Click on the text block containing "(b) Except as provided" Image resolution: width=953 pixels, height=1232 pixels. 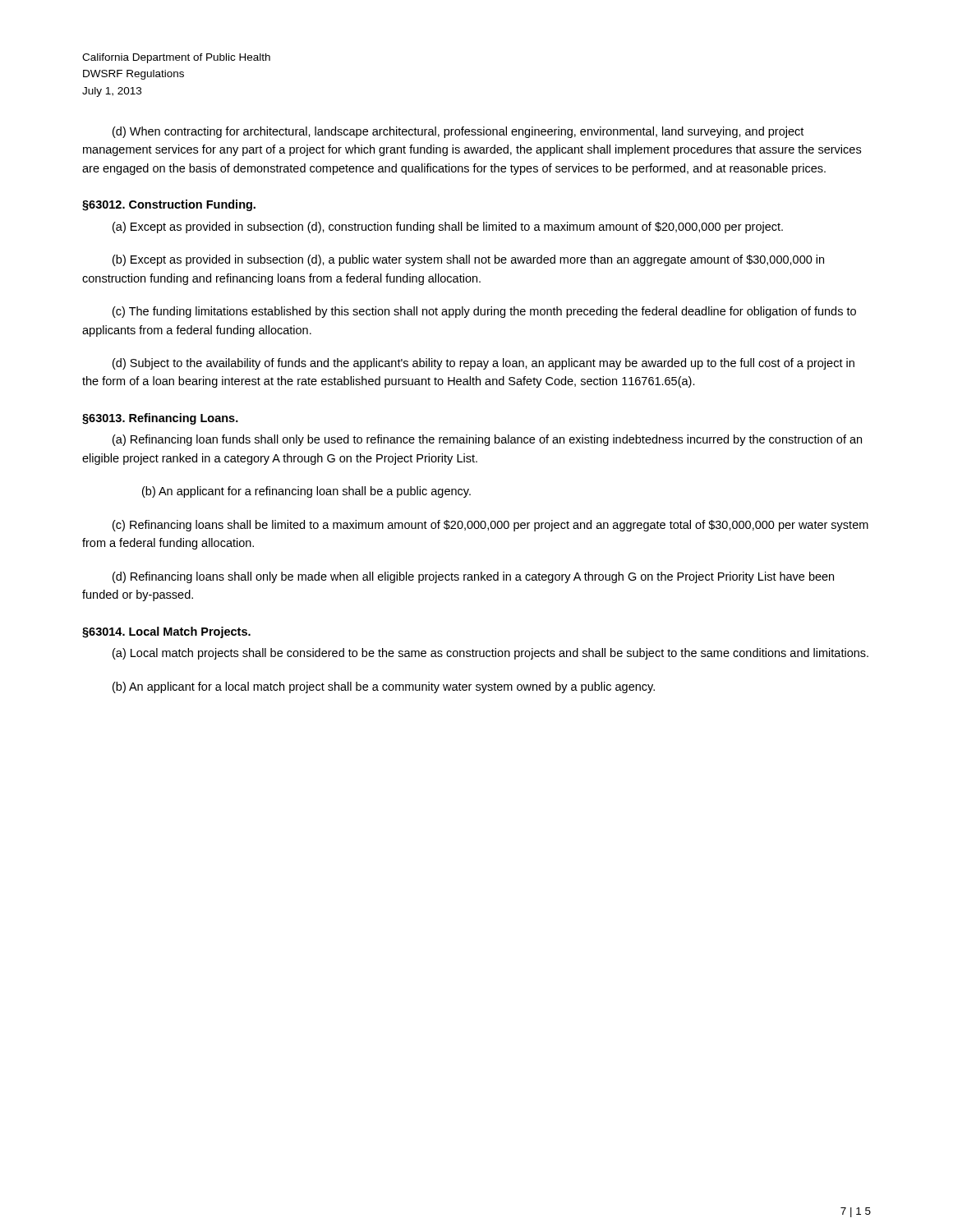(454, 269)
